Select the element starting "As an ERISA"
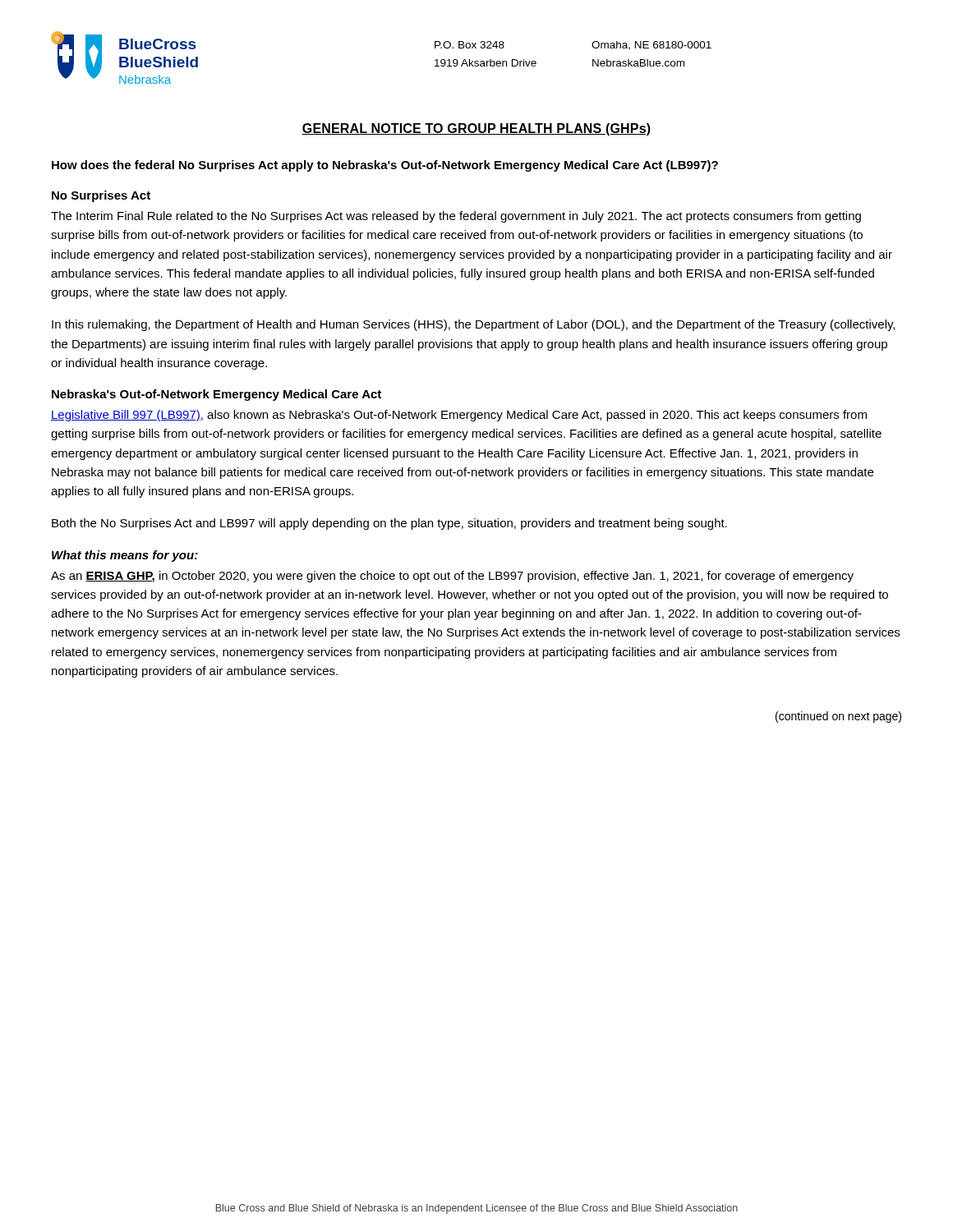Viewport: 953px width, 1232px height. 476,623
